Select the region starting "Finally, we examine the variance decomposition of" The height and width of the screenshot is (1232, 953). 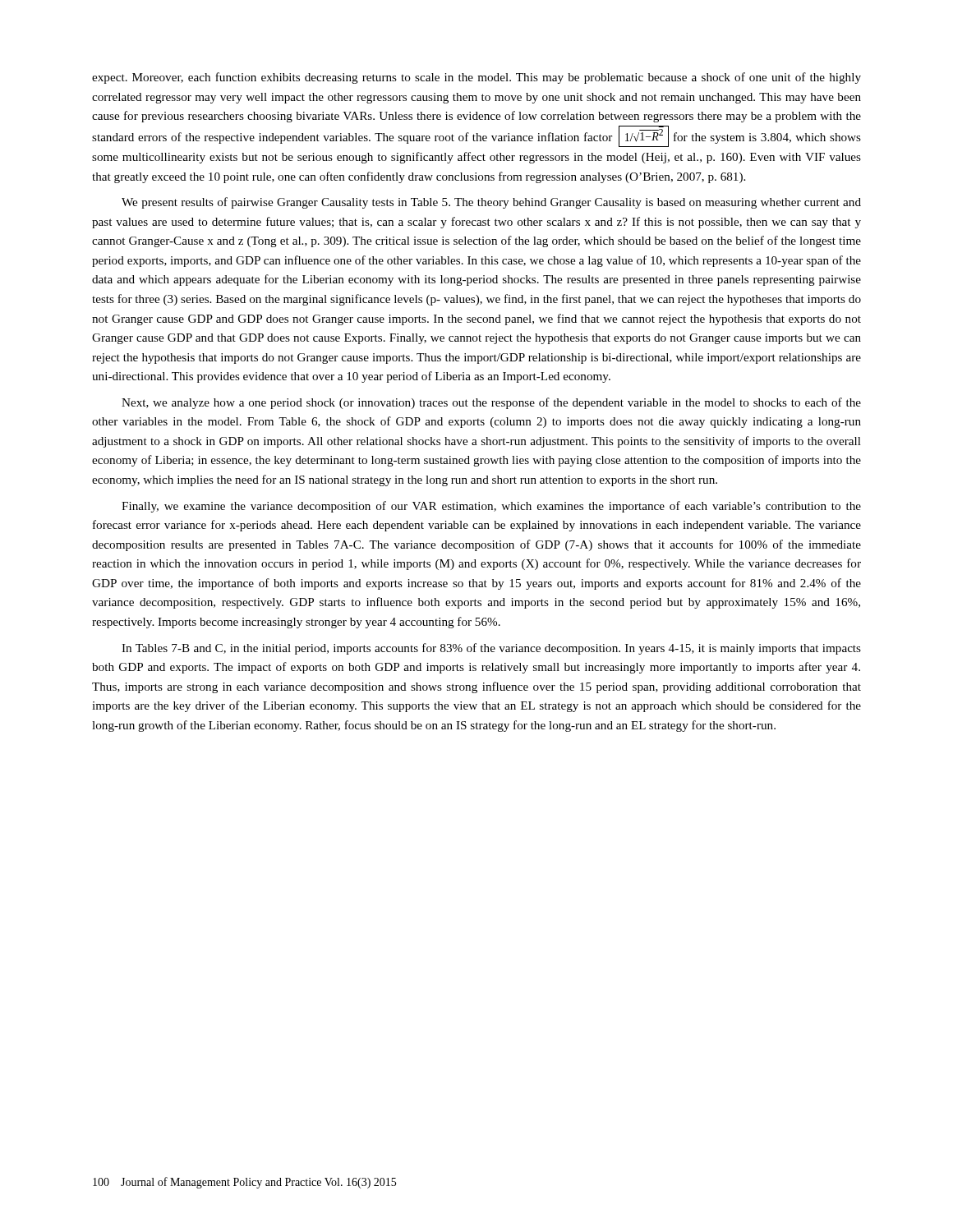pyautogui.click(x=476, y=564)
